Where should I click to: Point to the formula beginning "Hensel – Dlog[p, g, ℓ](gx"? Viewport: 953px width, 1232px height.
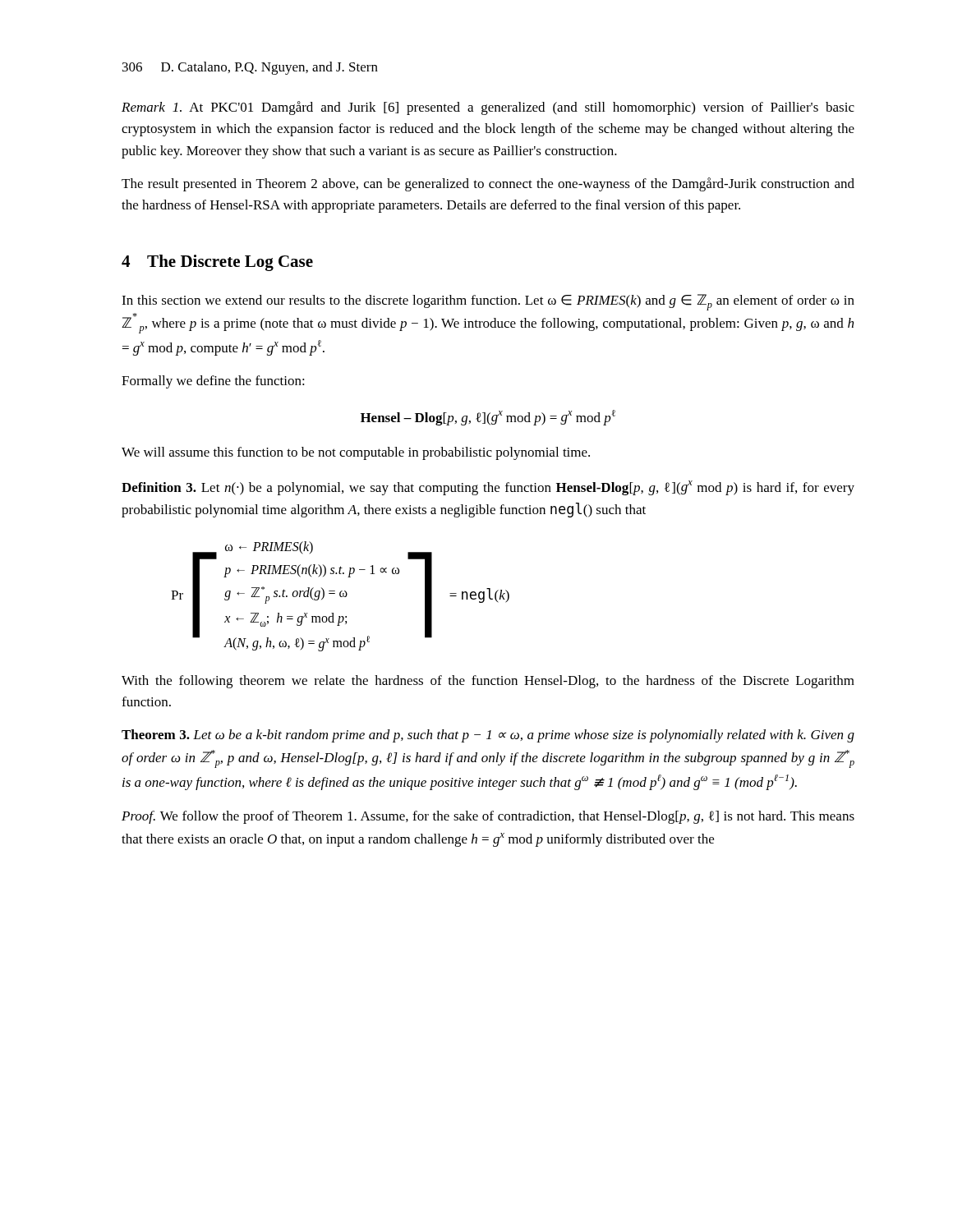click(x=488, y=416)
